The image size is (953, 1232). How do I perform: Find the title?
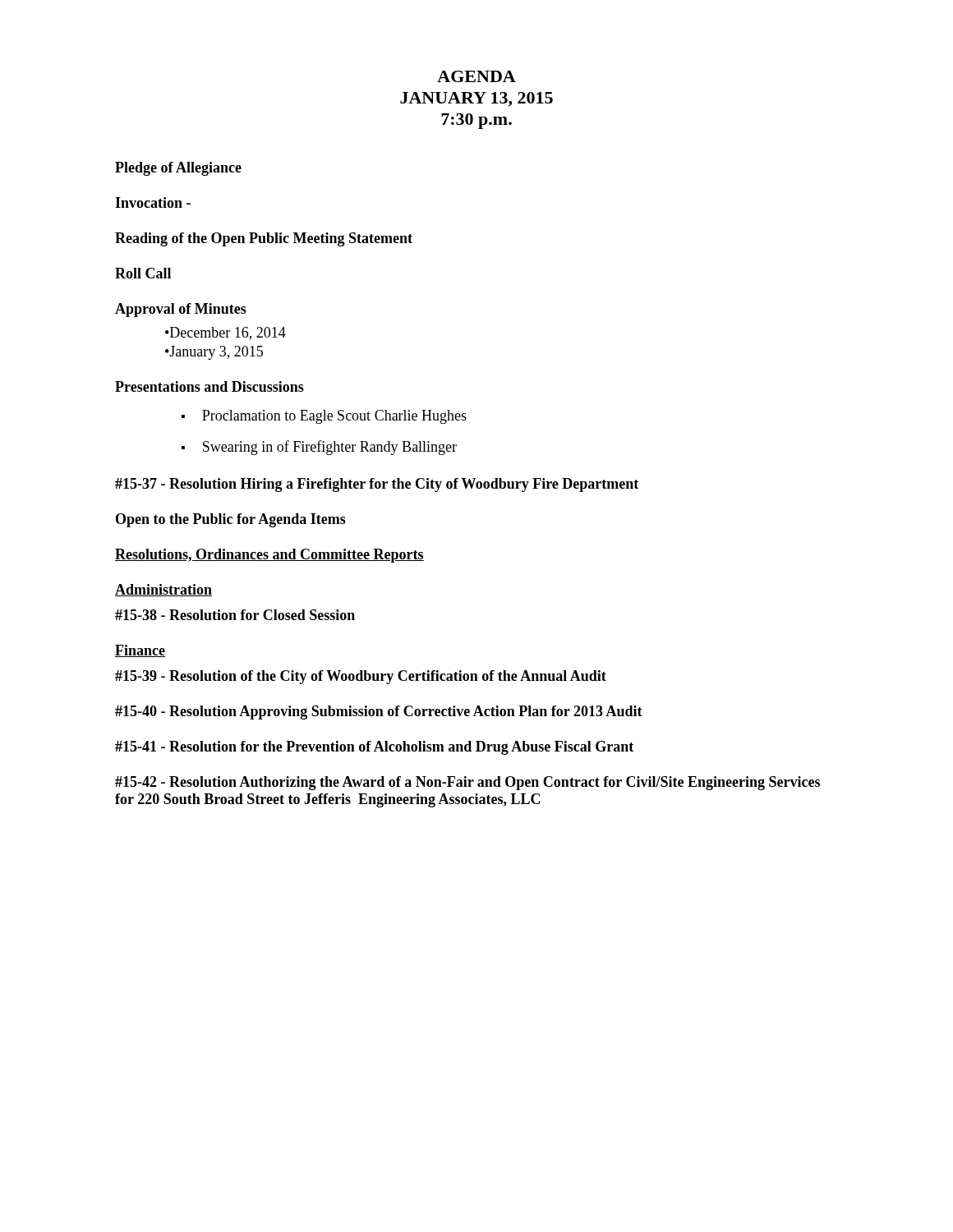pyautogui.click(x=476, y=98)
